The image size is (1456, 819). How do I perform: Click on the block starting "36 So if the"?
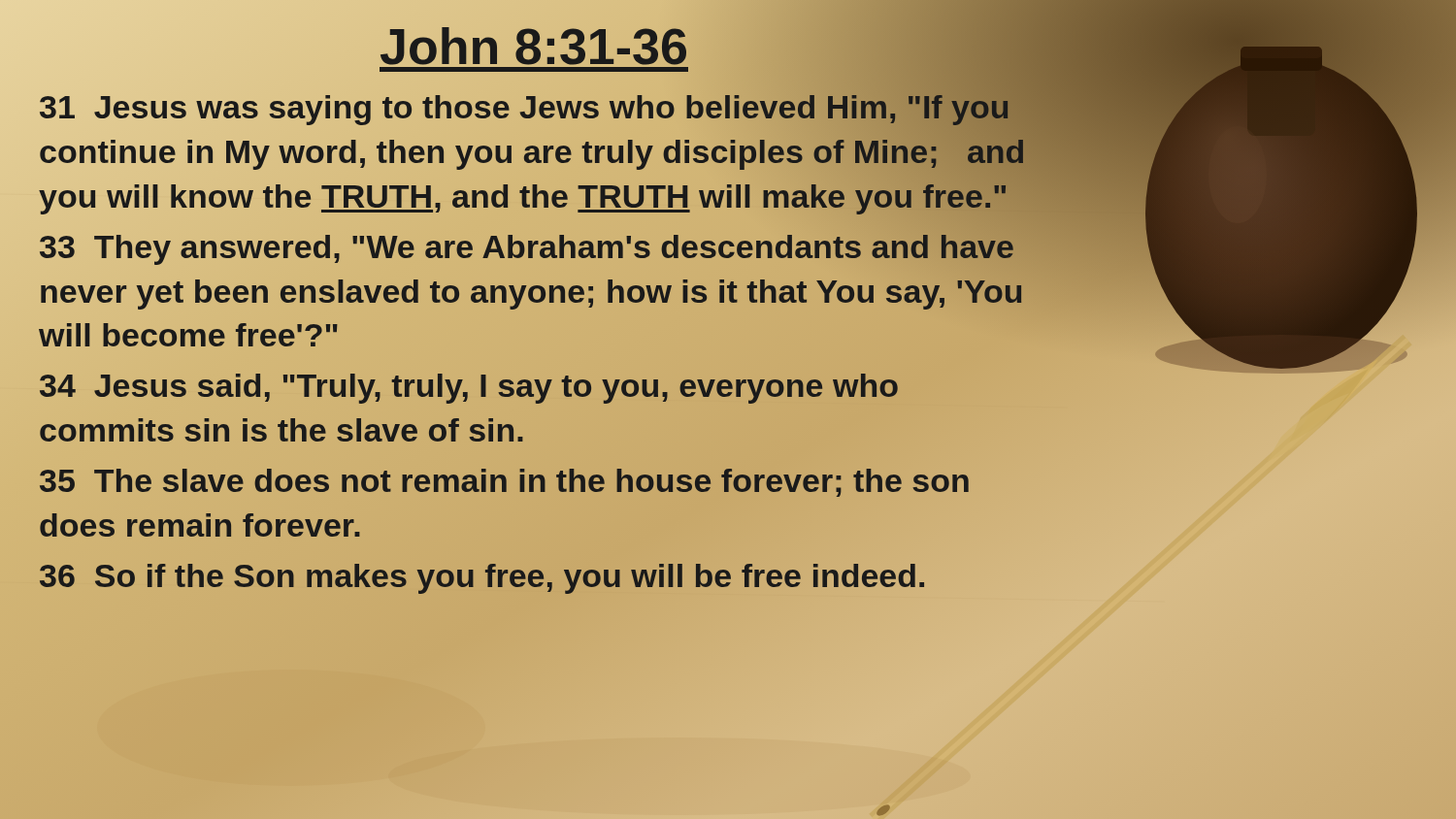pos(483,575)
